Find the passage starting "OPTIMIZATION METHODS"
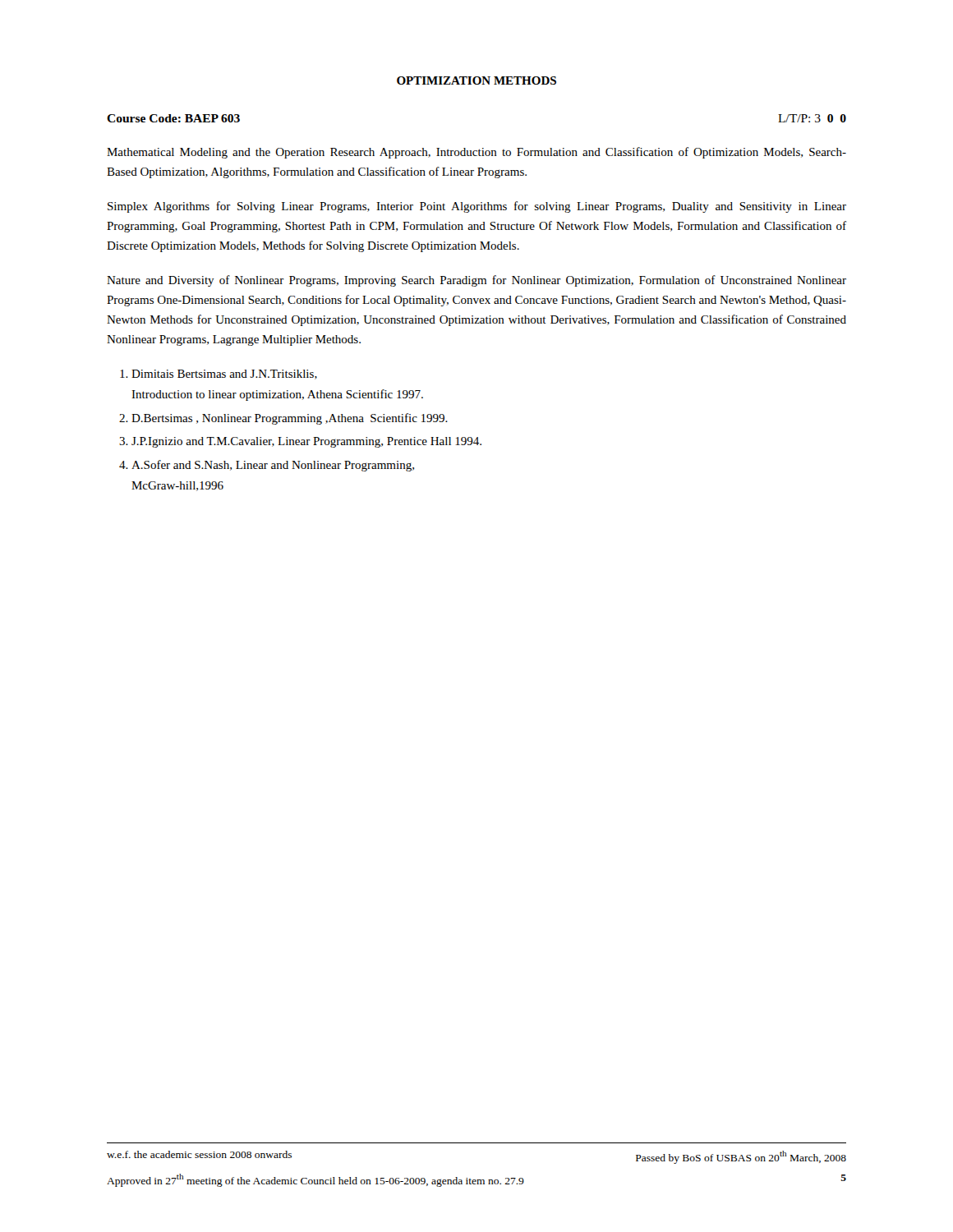 pyautogui.click(x=476, y=81)
